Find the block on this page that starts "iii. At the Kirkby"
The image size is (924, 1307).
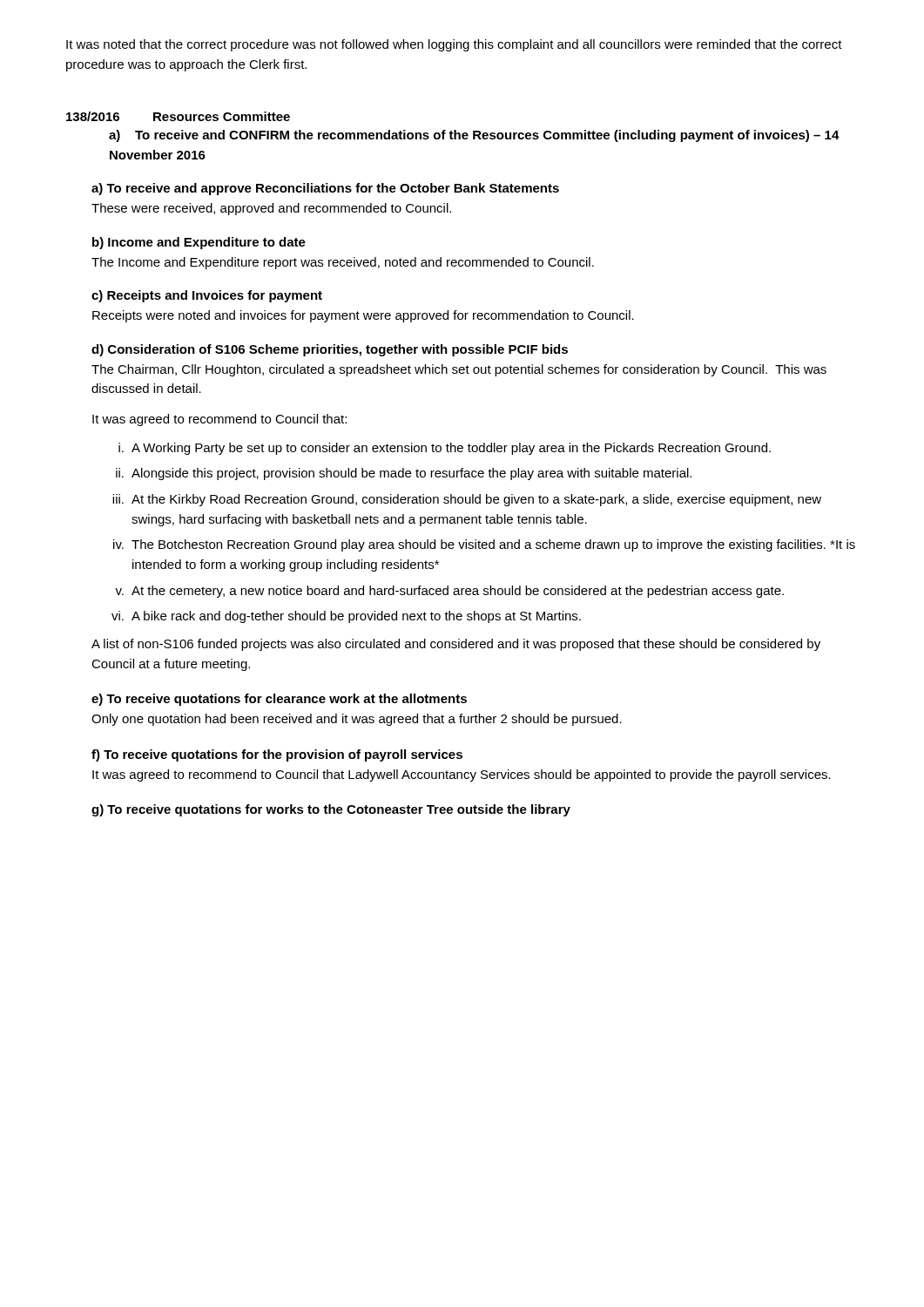tap(472, 509)
